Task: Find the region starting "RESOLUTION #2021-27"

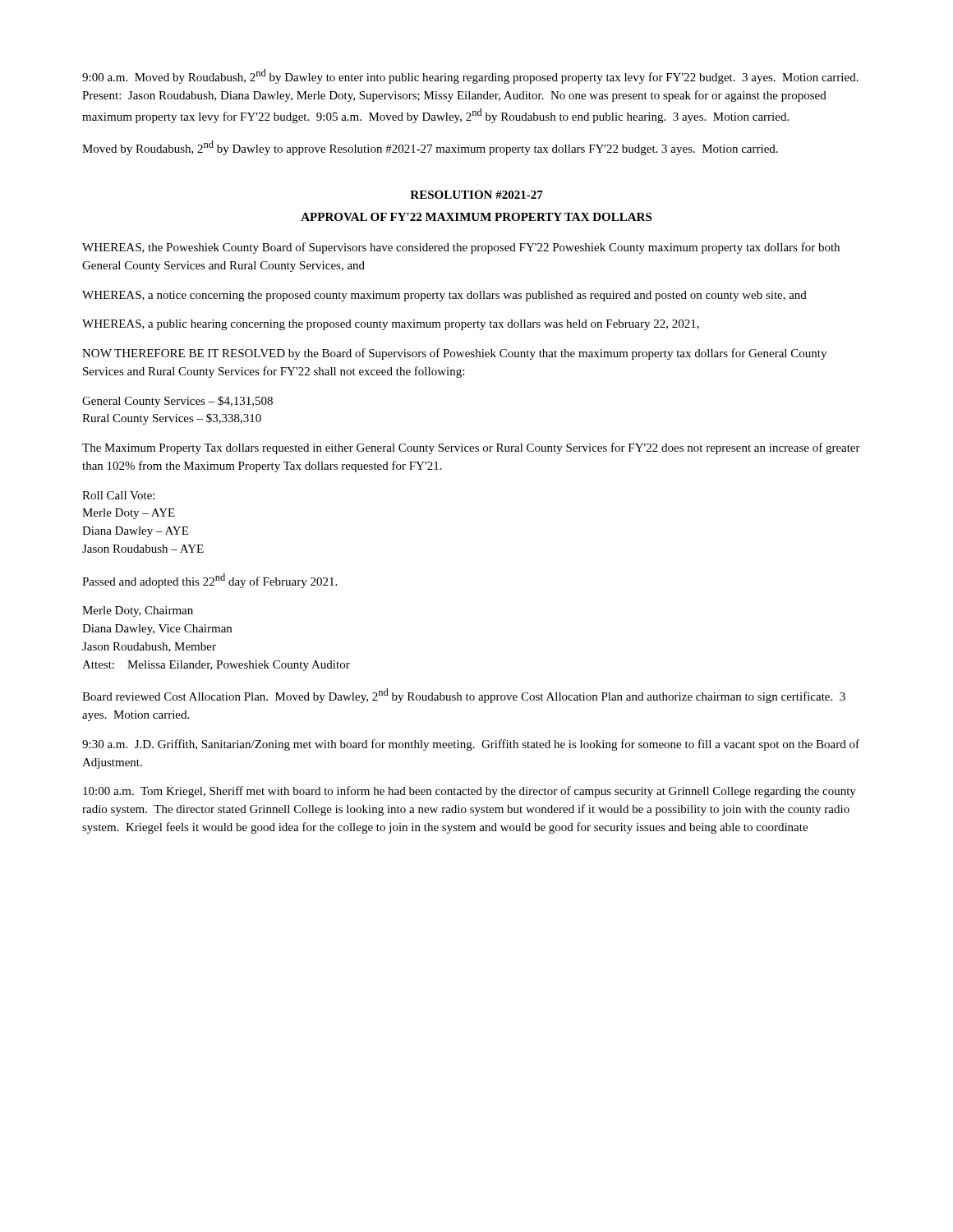Action: [476, 195]
